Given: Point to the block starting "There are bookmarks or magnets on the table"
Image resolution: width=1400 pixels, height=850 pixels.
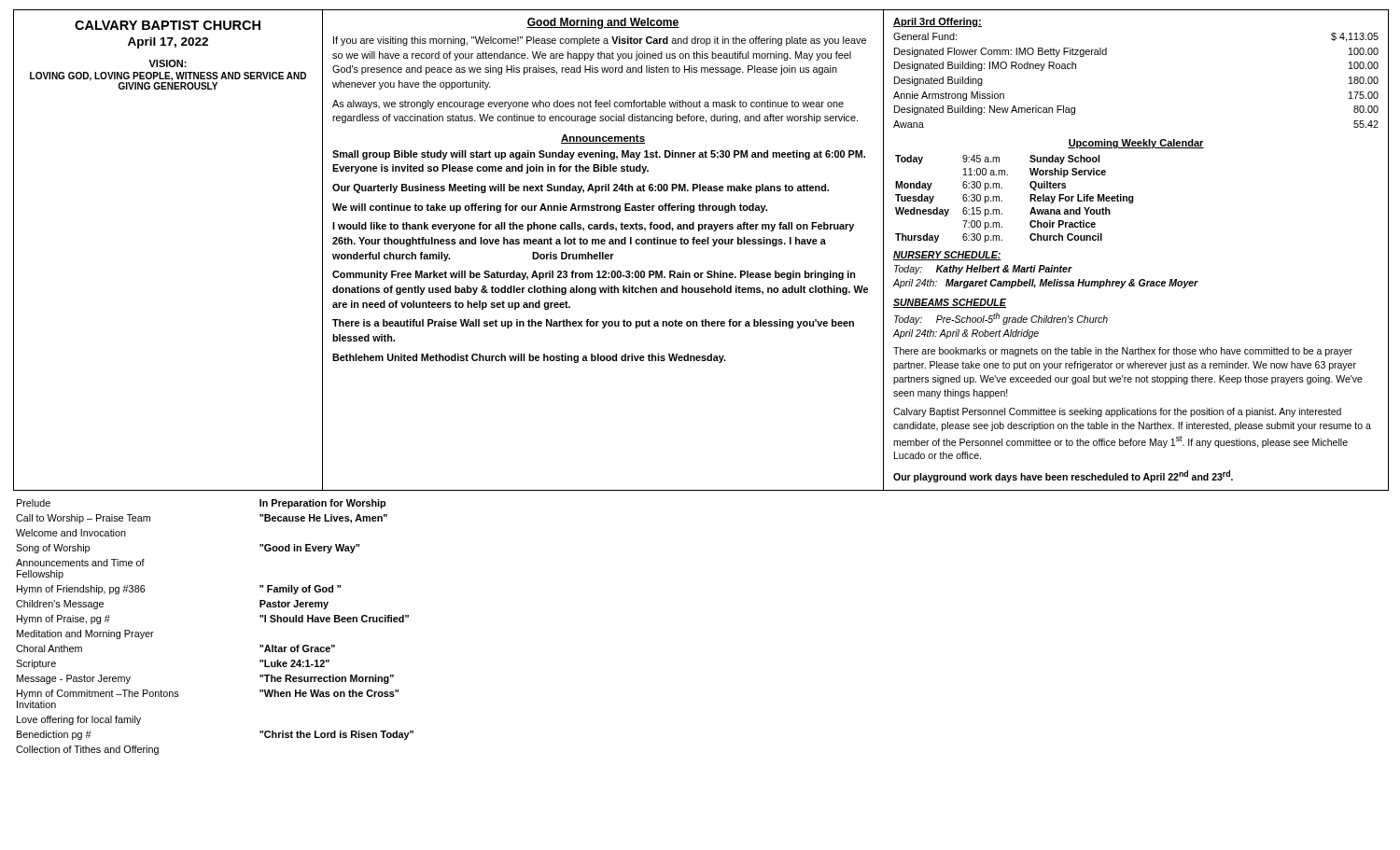Looking at the screenshot, I should (1128, 372).
